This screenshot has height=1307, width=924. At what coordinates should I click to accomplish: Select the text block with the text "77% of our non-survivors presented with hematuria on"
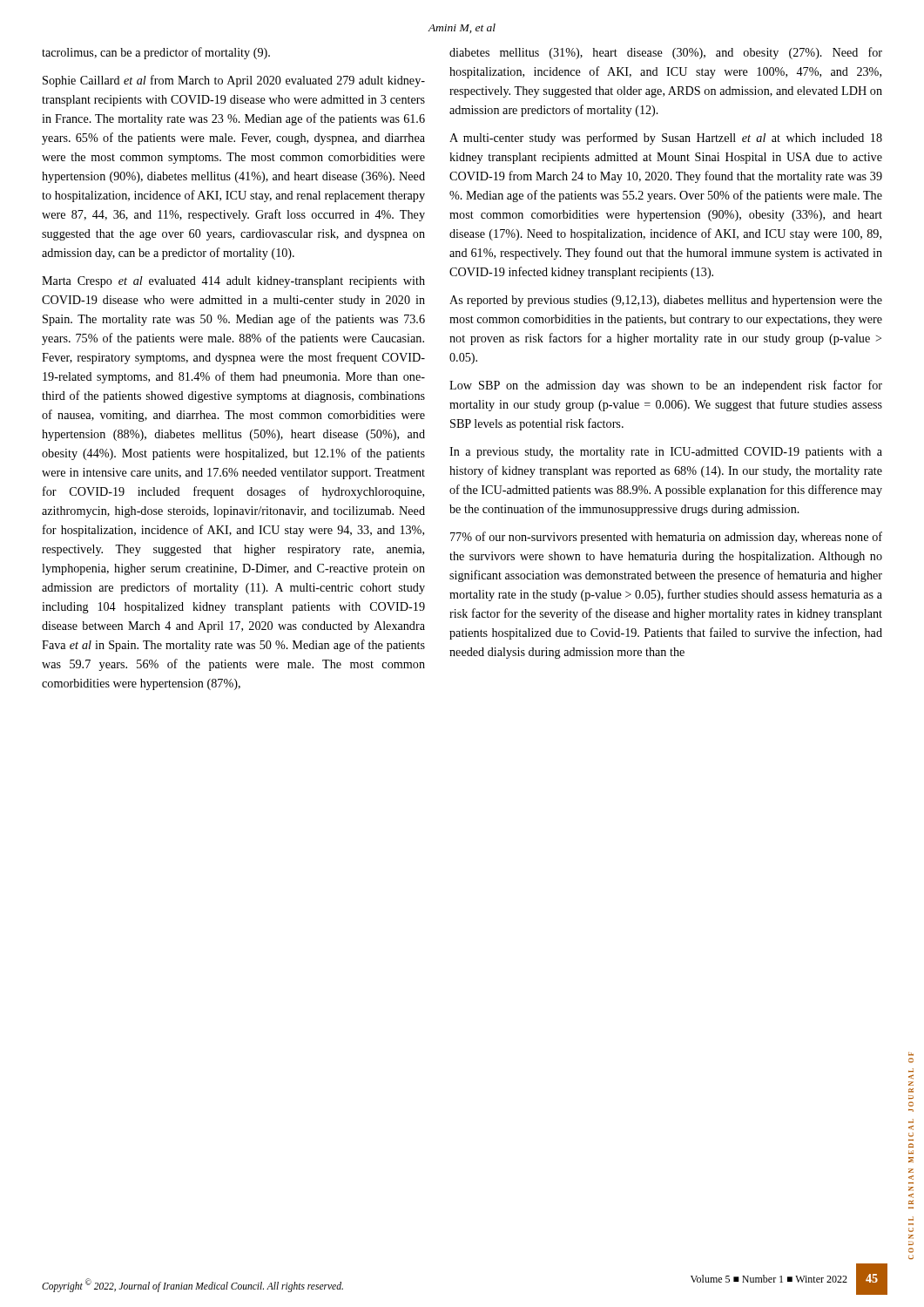tap(666, 594)
